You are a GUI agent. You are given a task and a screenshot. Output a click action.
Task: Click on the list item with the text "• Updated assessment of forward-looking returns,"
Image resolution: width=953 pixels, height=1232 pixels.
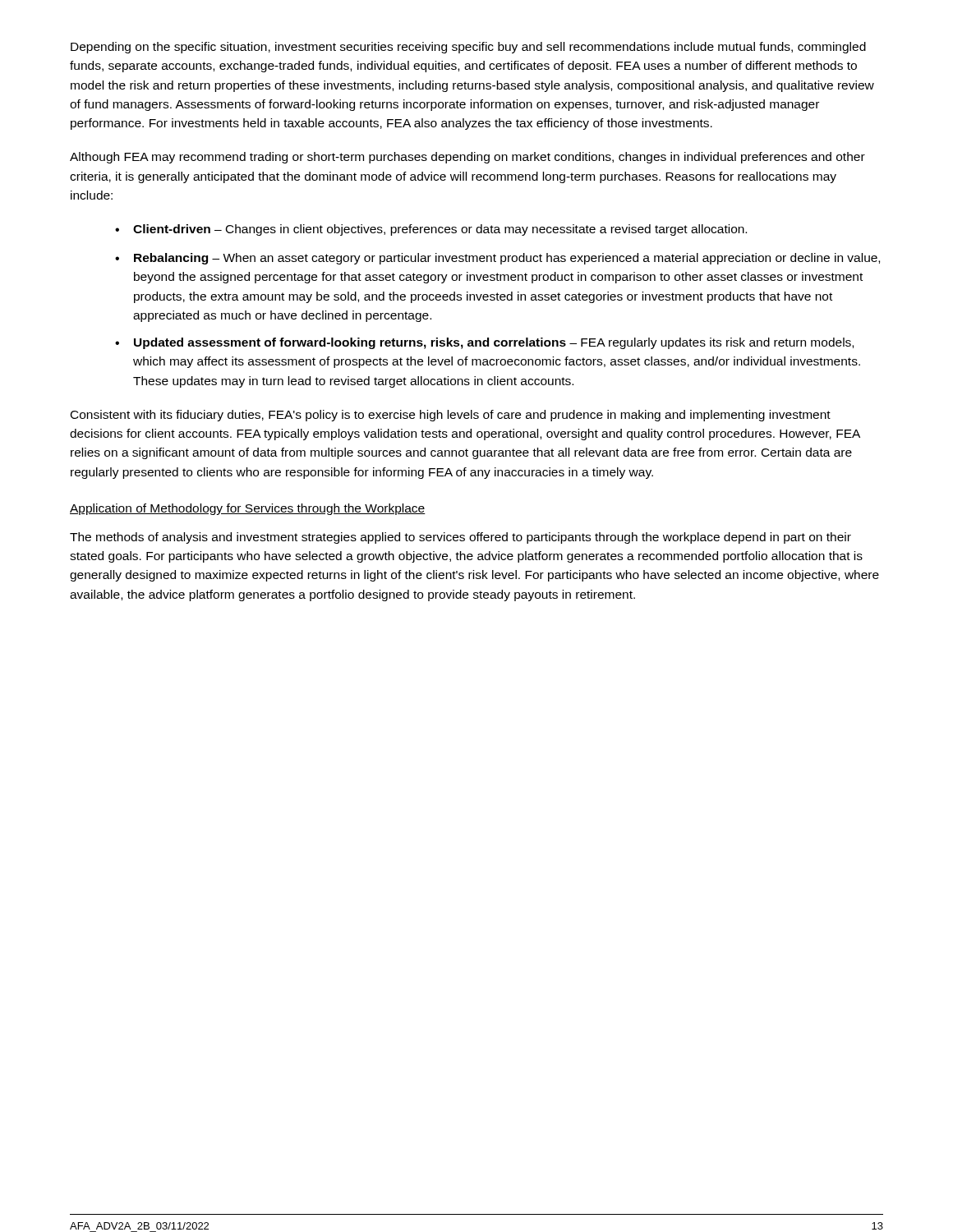click(499, 361)
